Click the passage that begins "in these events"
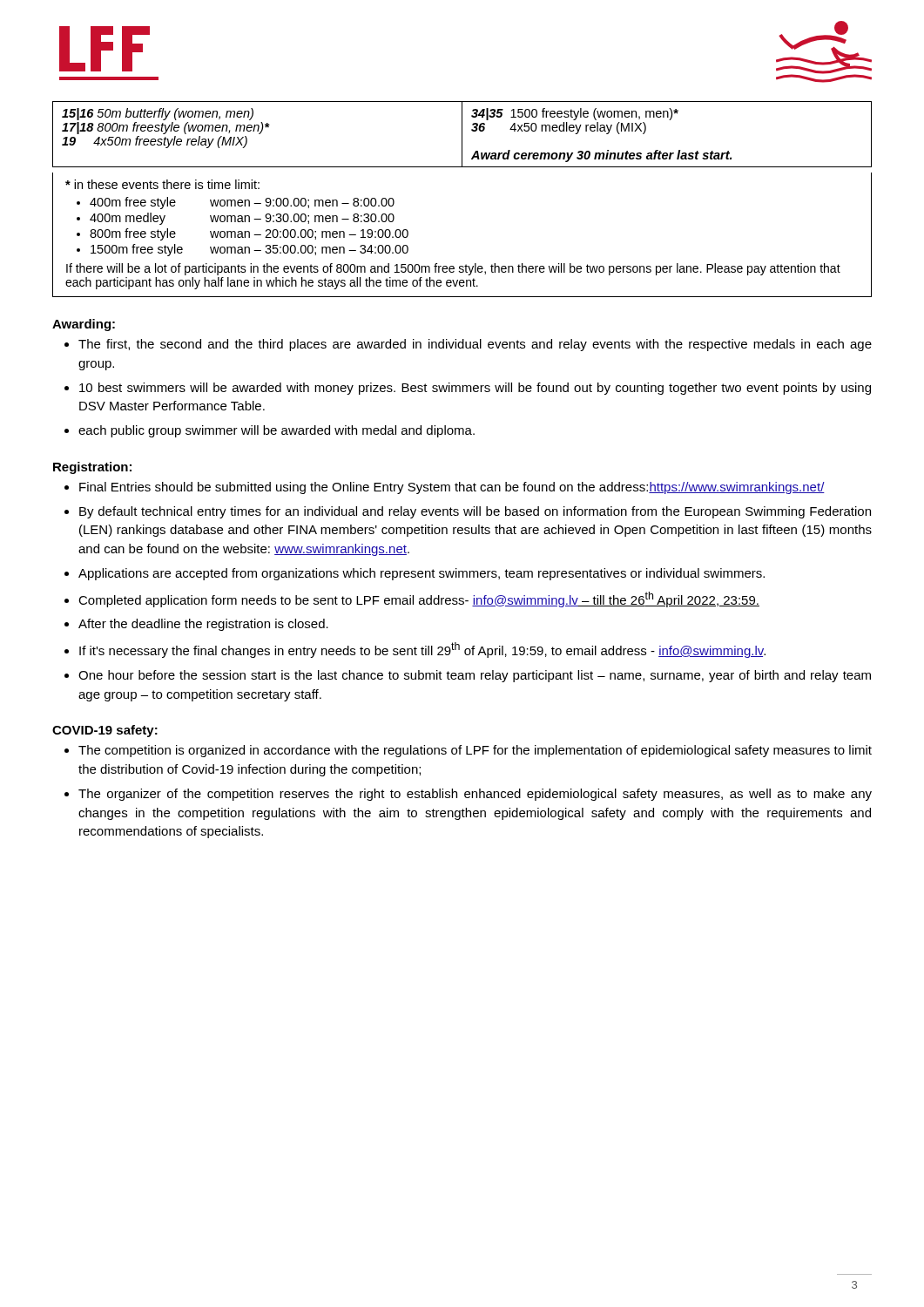 (162, 184)
